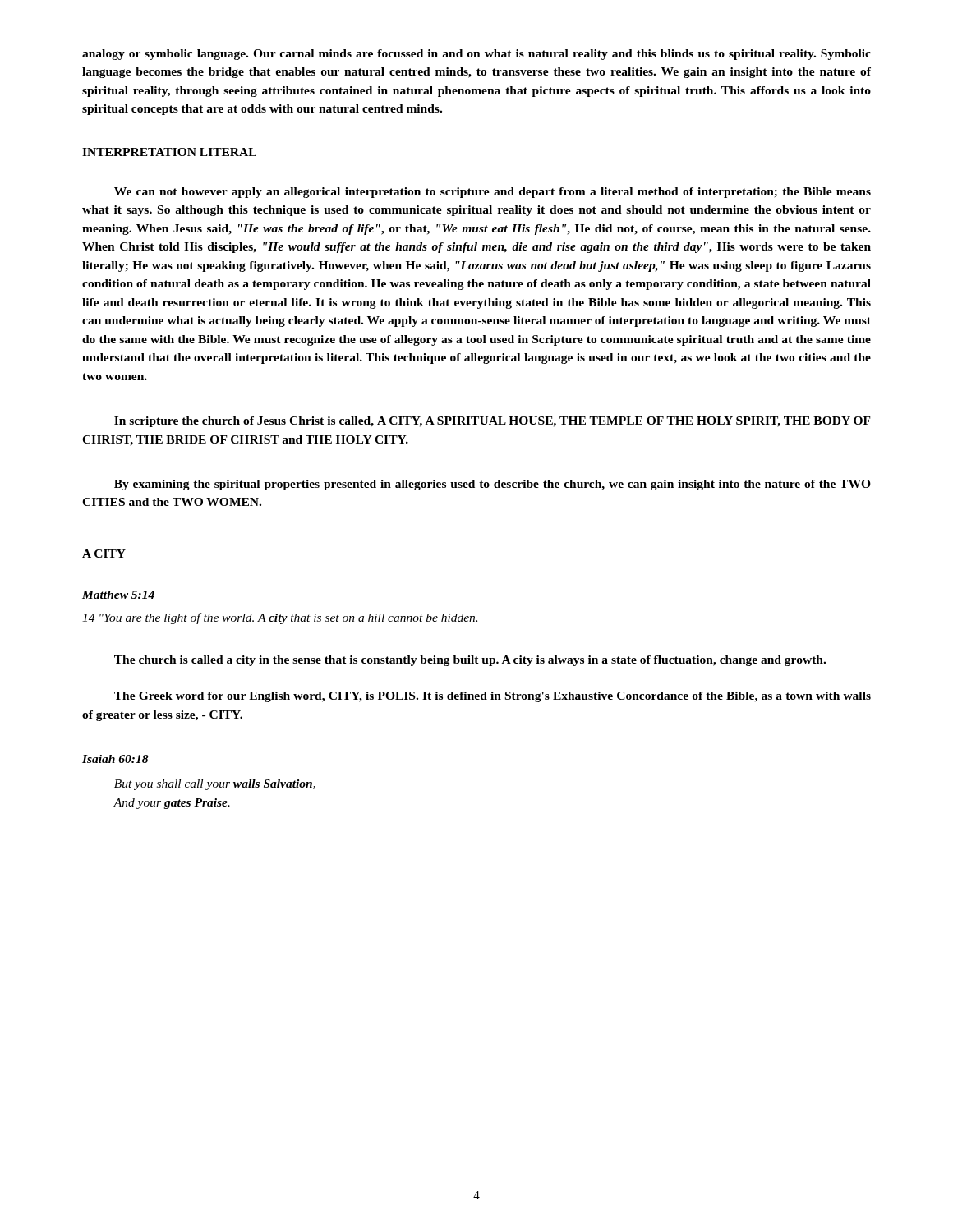Select the region starting "14 "You are the light of the"
This screenshot has height=1232, width=953.
pyautogui.click(x=280, y=618)
